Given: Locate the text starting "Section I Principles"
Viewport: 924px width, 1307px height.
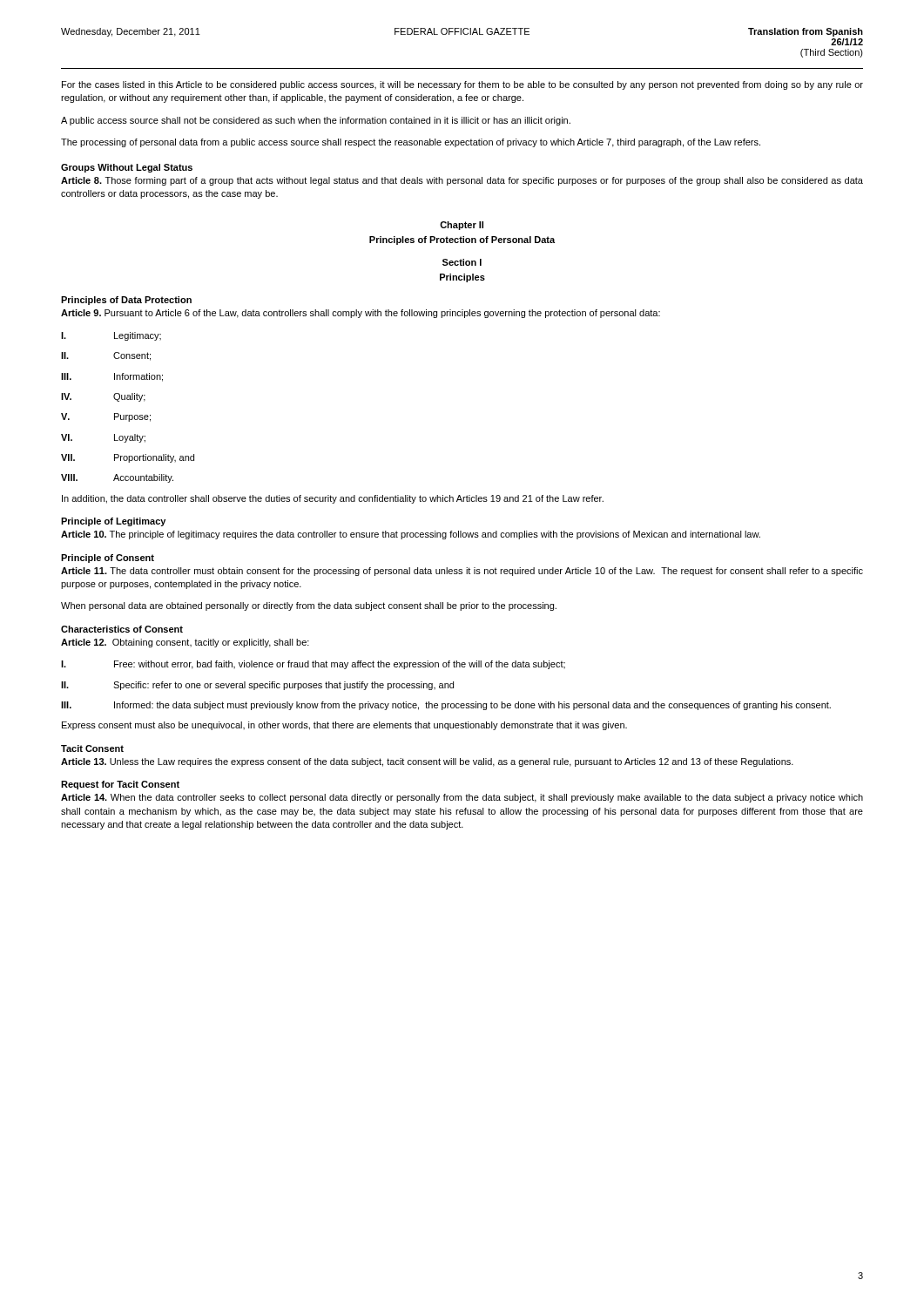Looking at the screenshot, I should (462, 270).
